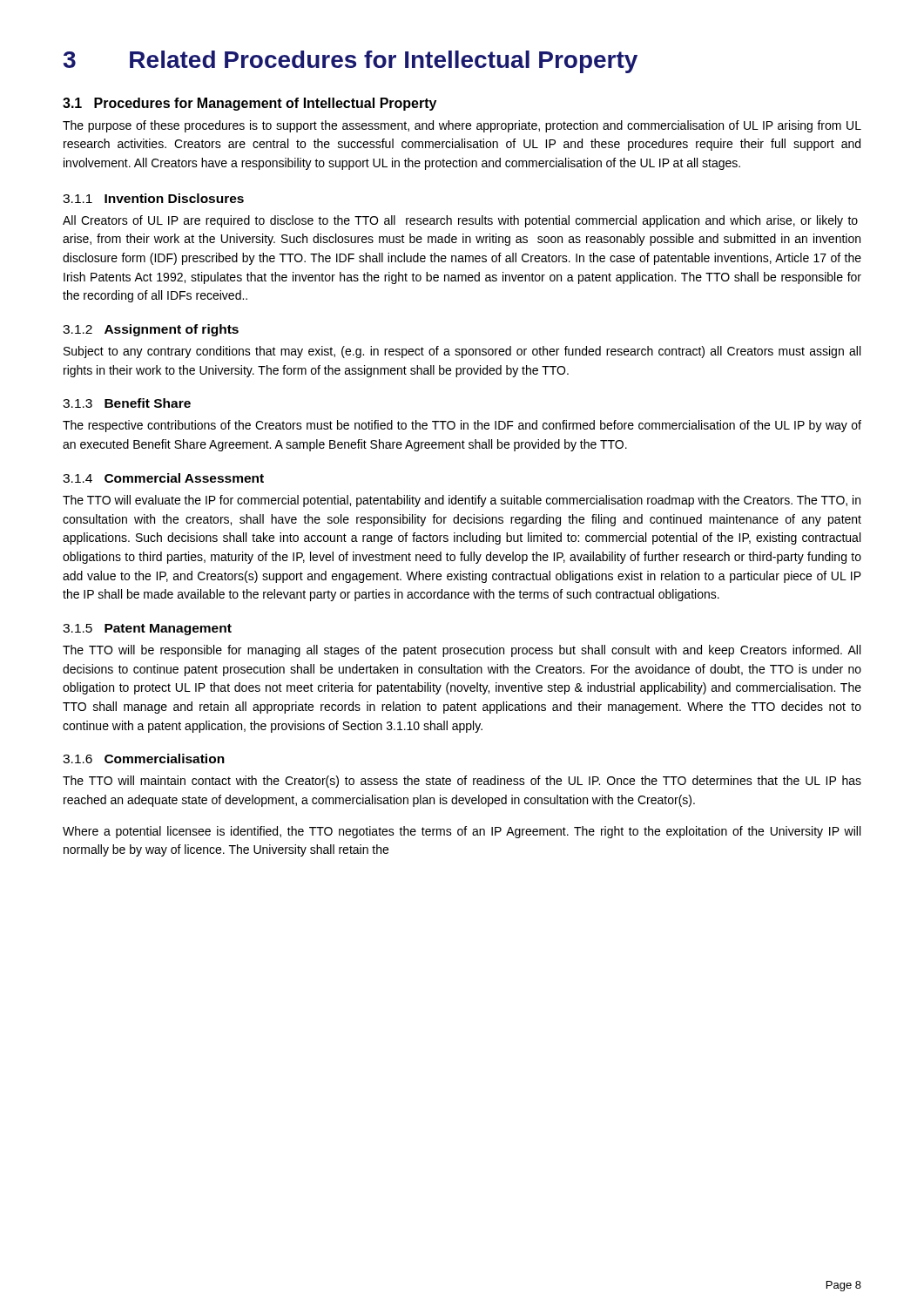
Task: Locate the text block that says "The respective contributions of"
Action: 462,435
